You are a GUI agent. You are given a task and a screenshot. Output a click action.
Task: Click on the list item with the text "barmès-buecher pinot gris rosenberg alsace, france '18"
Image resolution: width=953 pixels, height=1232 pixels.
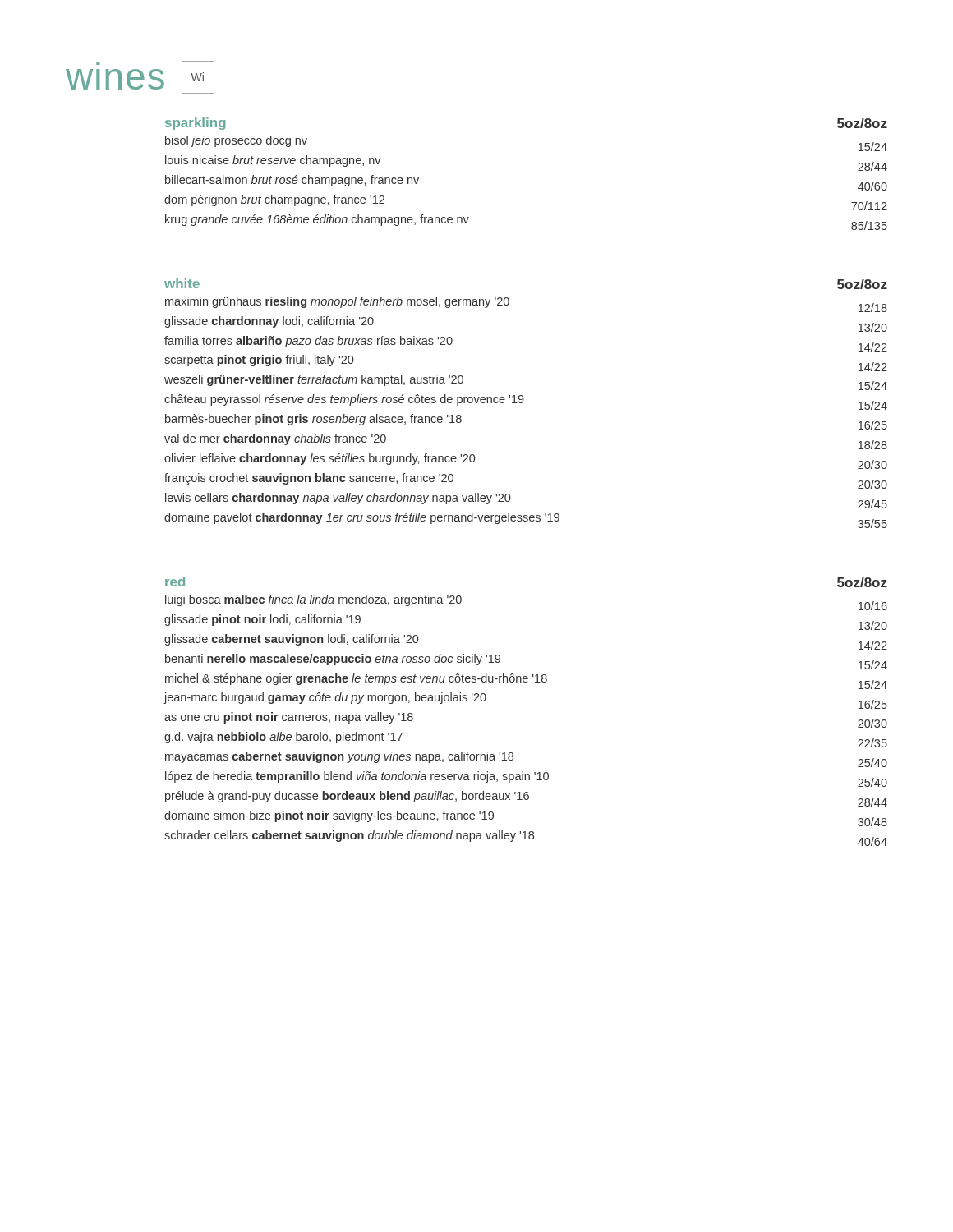(313, 419)
